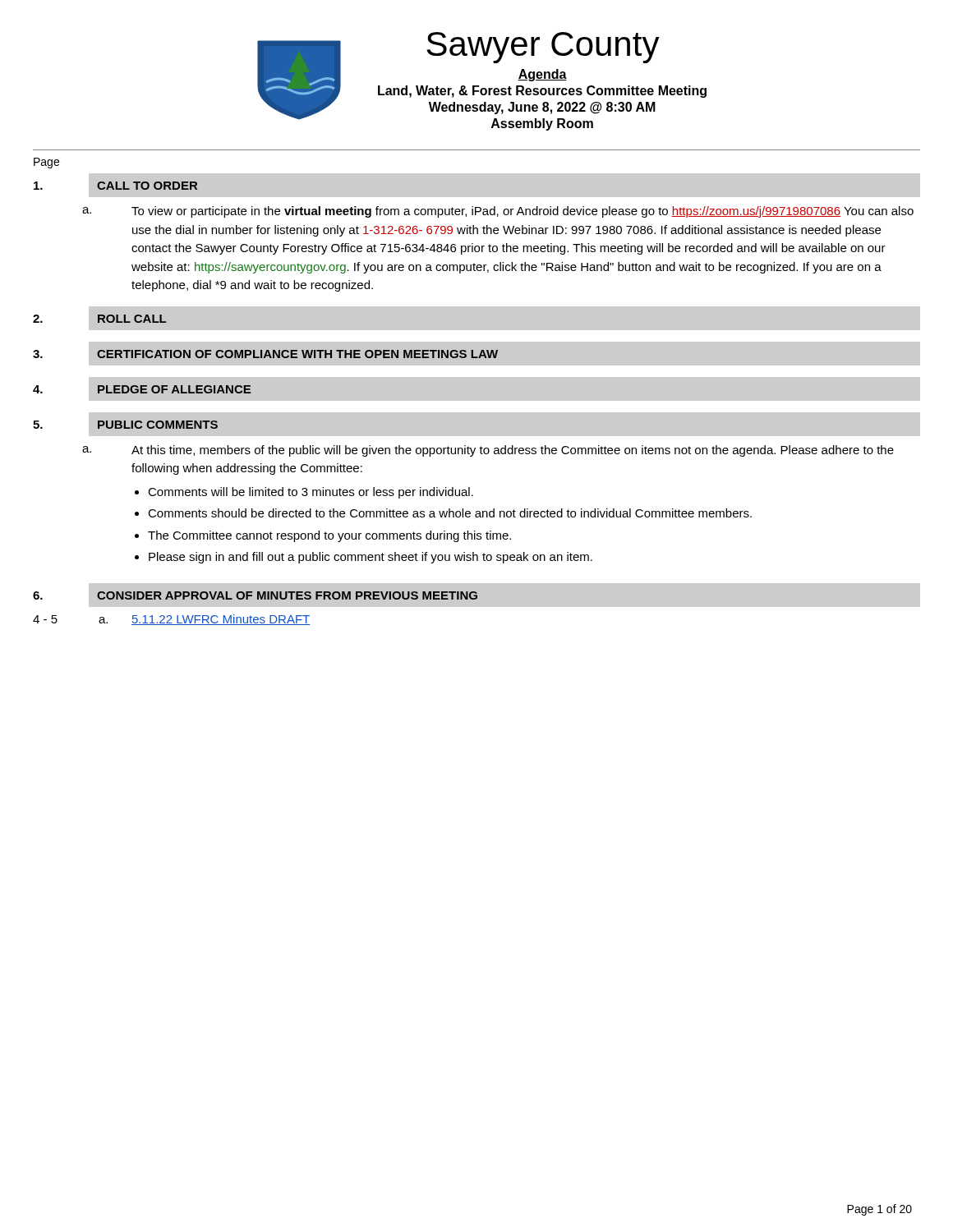
Task: Click on the list item that reads "To view or participate in the"
Action: (x=523, y=248)
